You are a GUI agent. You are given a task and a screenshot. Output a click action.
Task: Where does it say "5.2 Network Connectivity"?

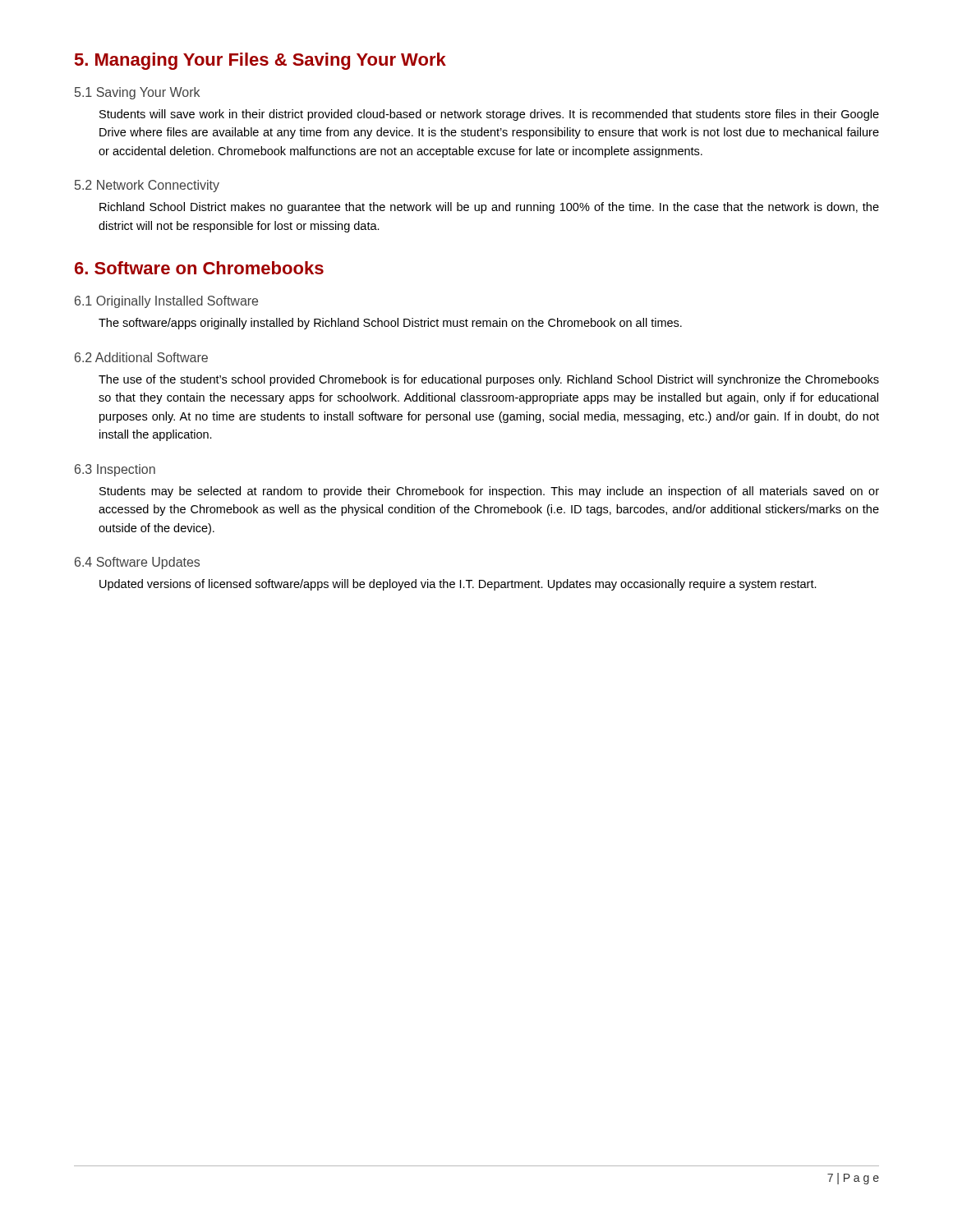[x=147, y=186]
